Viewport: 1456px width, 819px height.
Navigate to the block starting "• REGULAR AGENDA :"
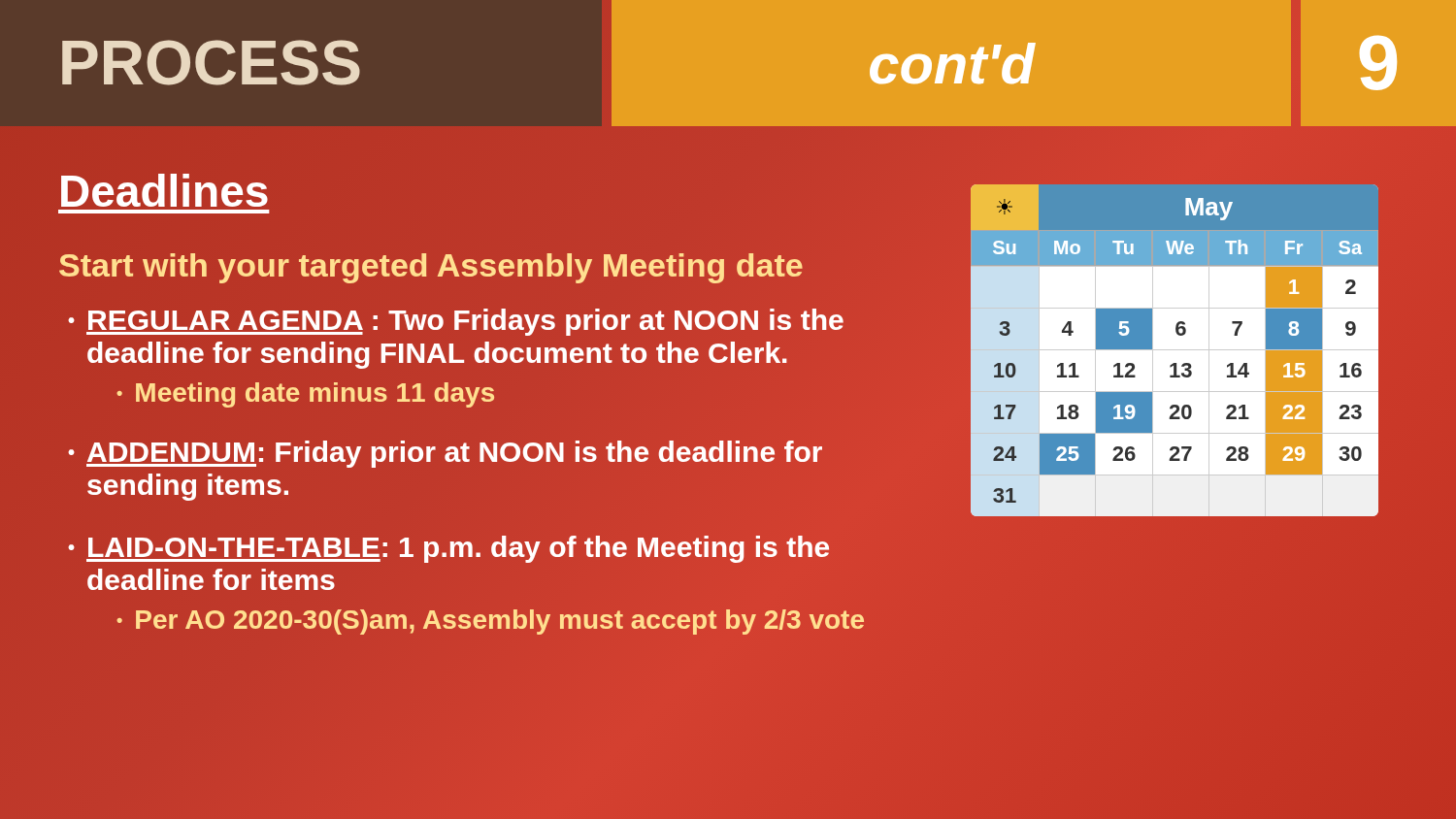click(500, 337)
